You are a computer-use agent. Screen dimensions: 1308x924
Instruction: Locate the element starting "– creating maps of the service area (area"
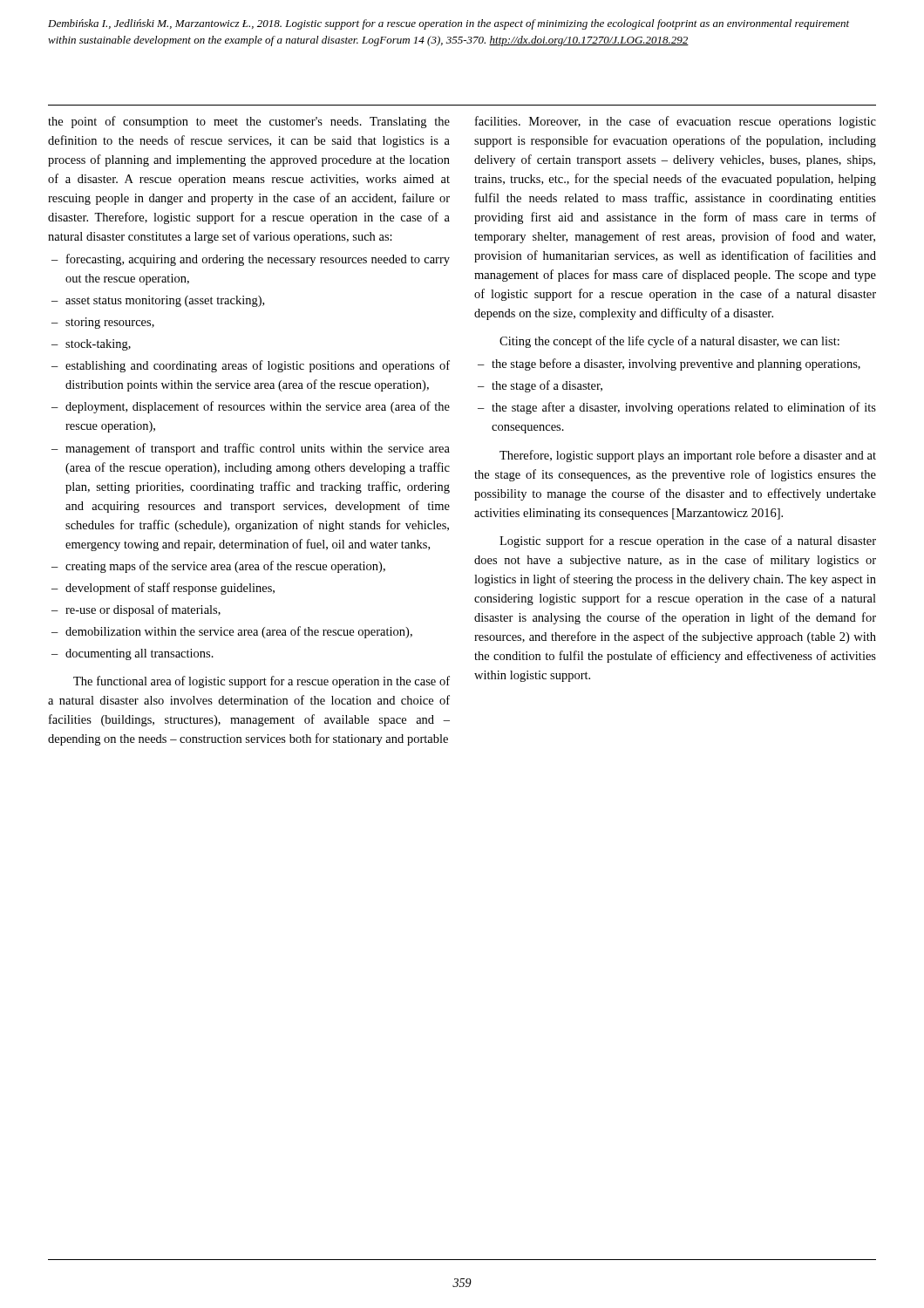tap(251, 566)
